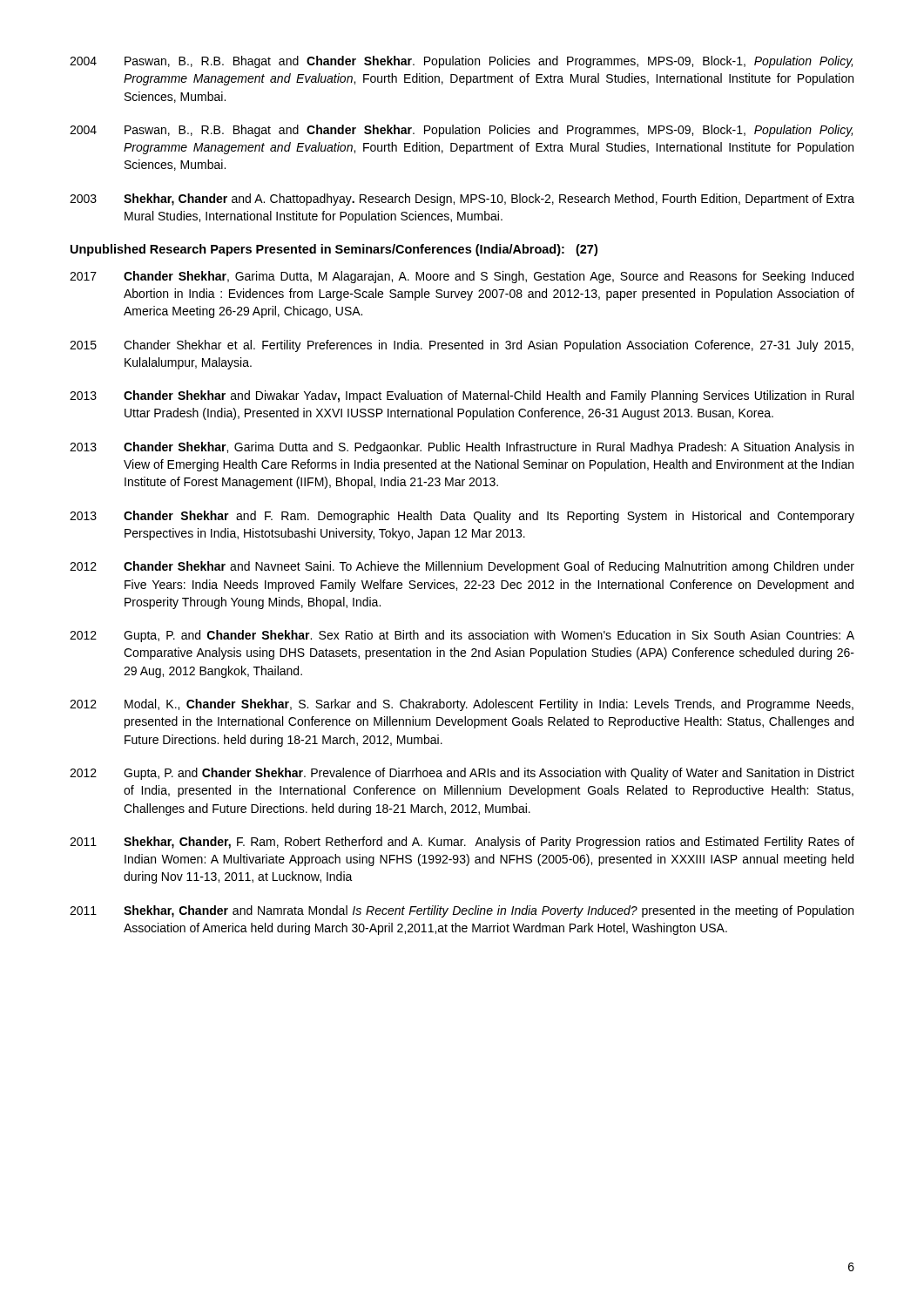The height and width of the screenshot is (1307, 924).
Task: Click on the block starting "2015 Chander Shekhar et al. Fertility"
Action: pyautogui.click(x=462, y=354)
